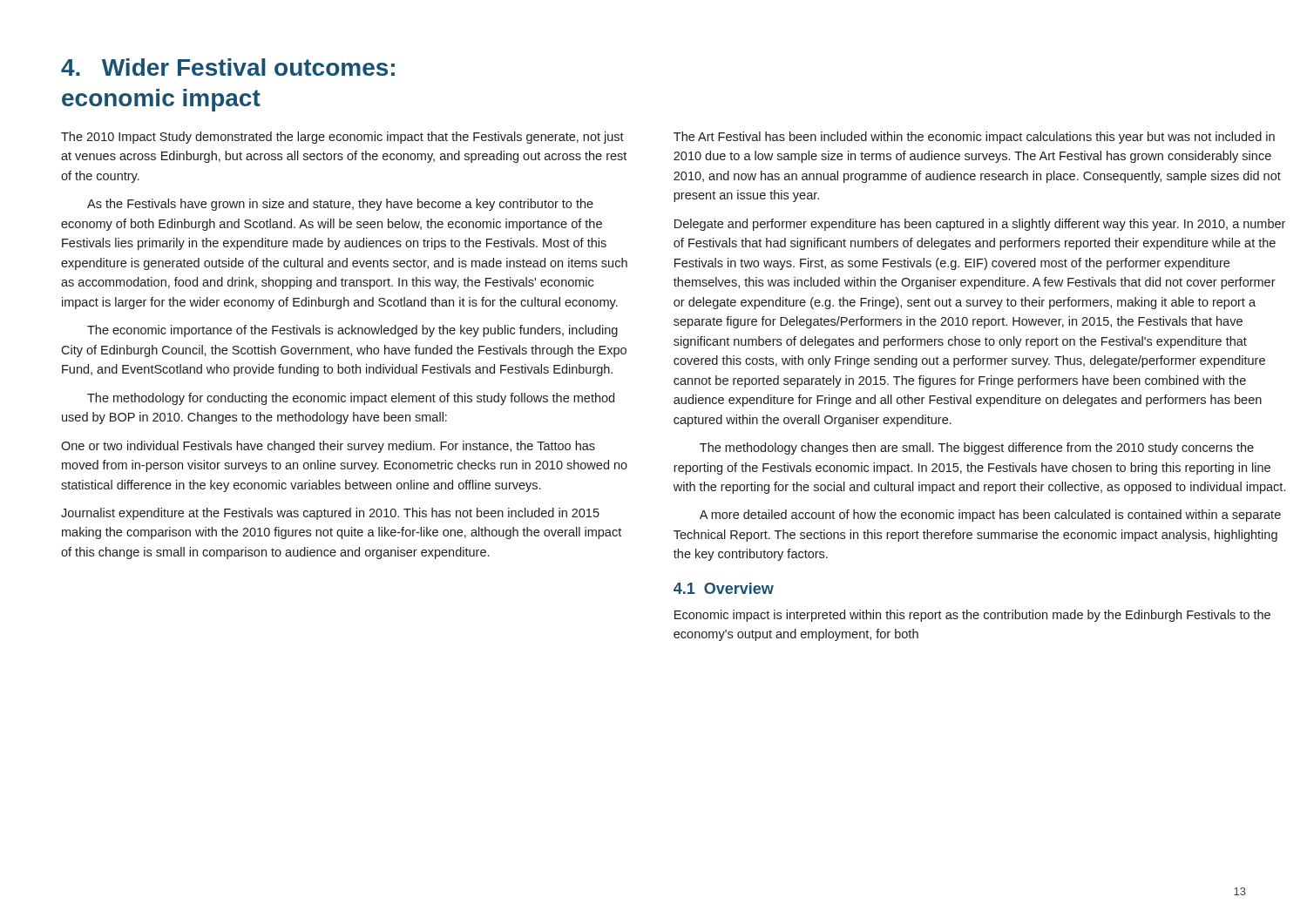The height and width of the screenshot is (924, 1307).
Task: Select the block starting "One or two individual Festivals have changed"
Action: click(x=345, y=465)
